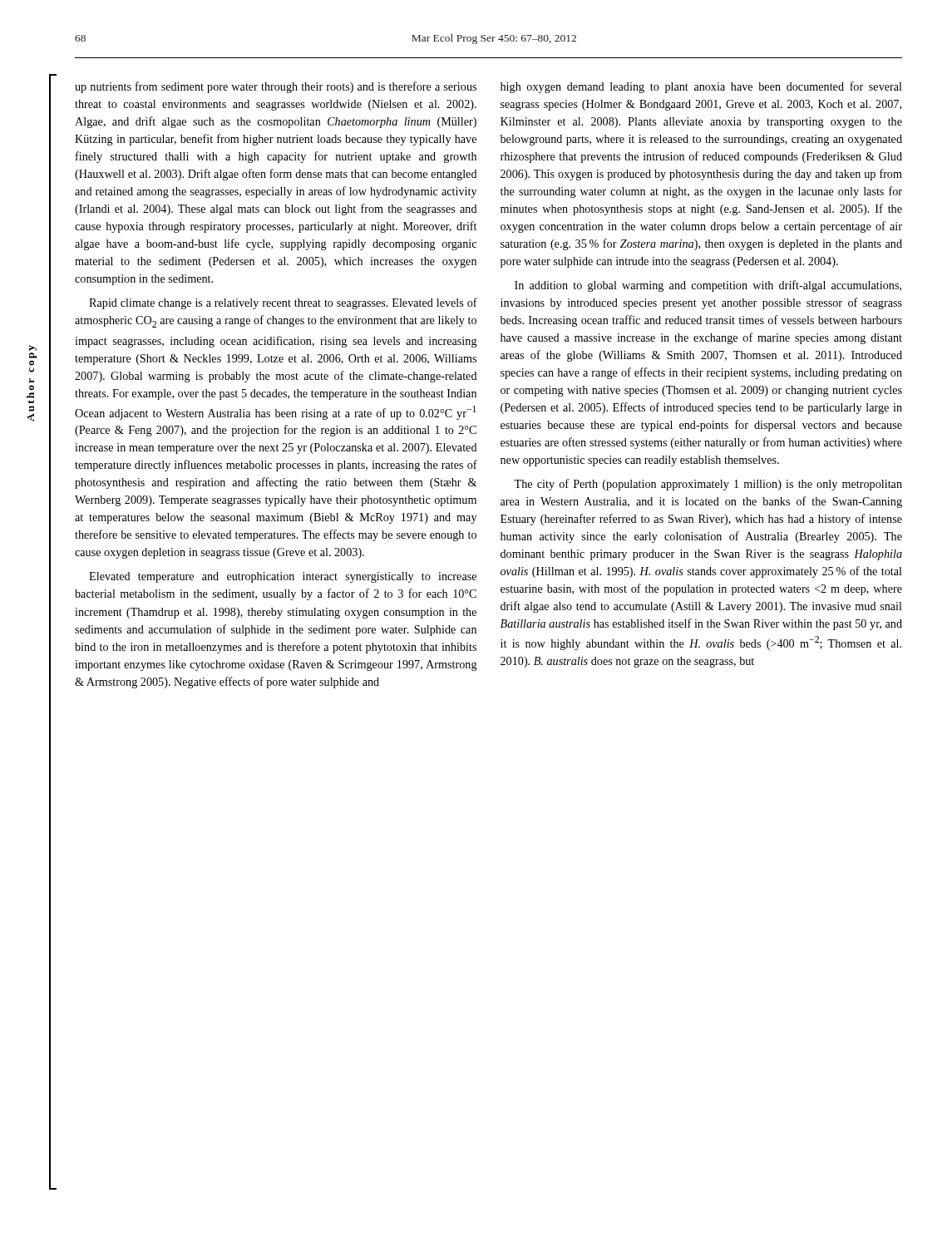Click on the text block containing "high oxygen demand leading"
Image resolution: width=952 pixels, height=1247 pixels.
pyautogui.click(x=701, y=374)
